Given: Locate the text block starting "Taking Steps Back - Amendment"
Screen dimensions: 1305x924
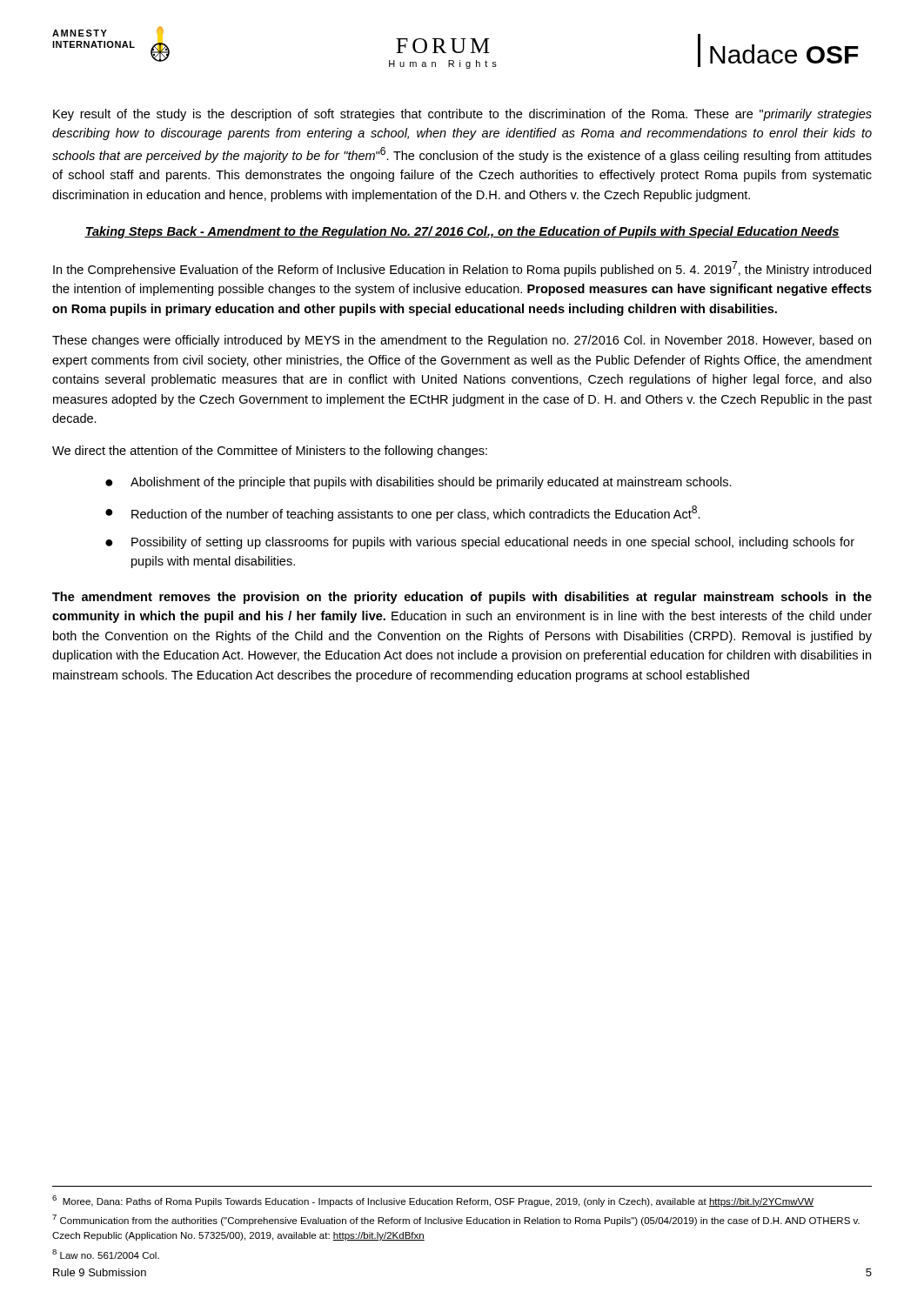Looking at the screenshot, I should click(x=462, y=232).
